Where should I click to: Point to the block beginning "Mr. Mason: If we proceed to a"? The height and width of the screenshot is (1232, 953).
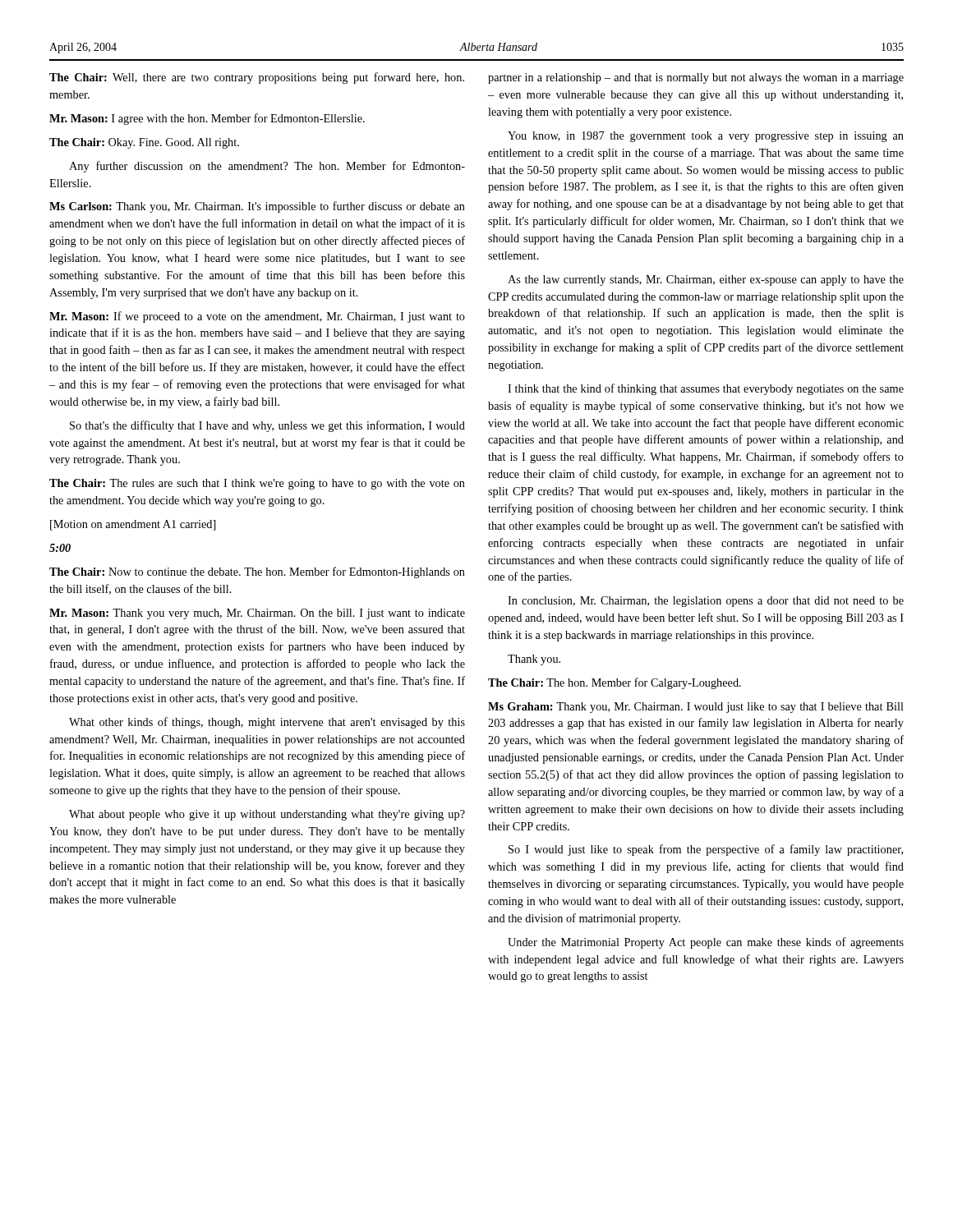coord(257,388)
